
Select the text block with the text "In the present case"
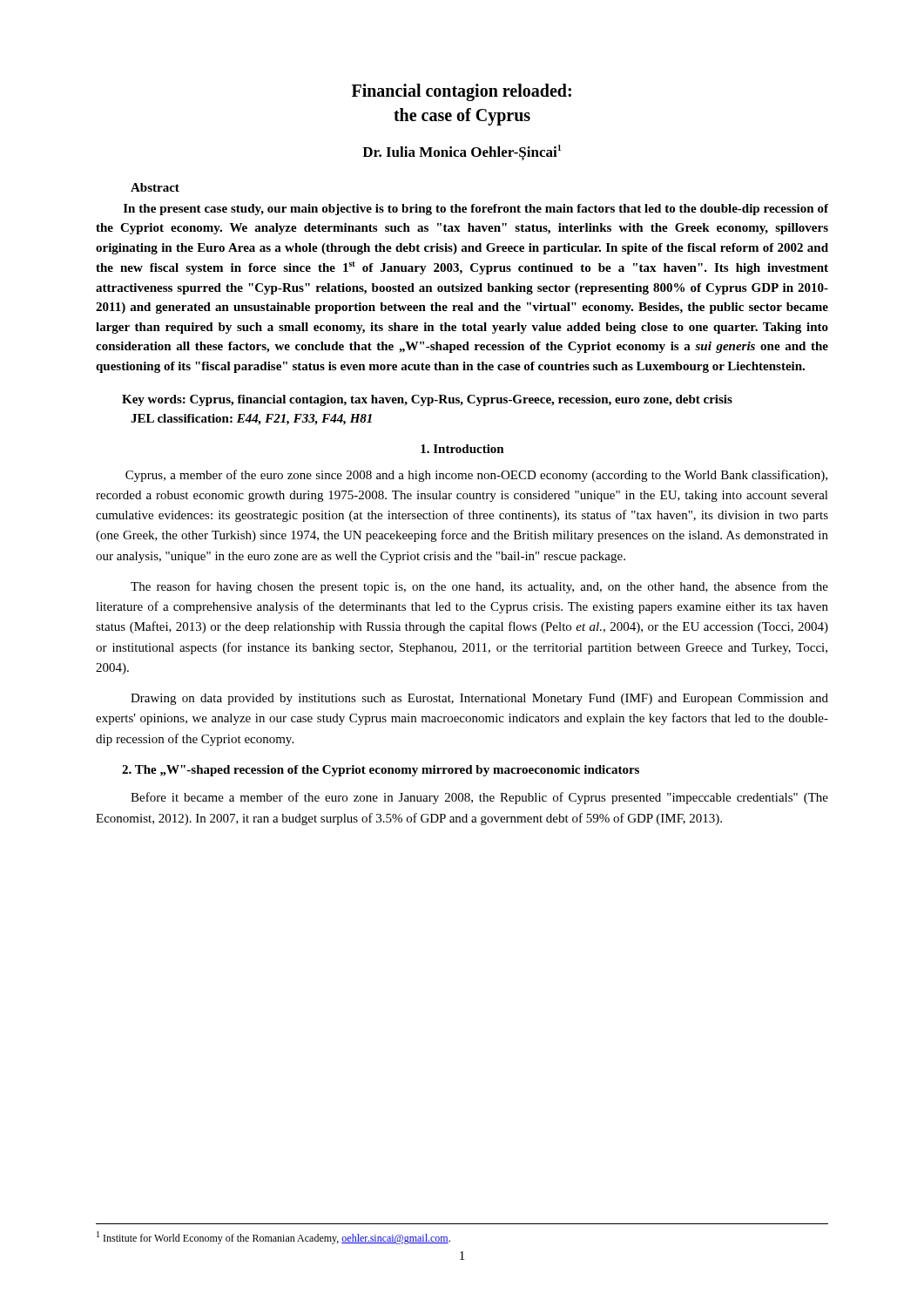click(462, 287)
